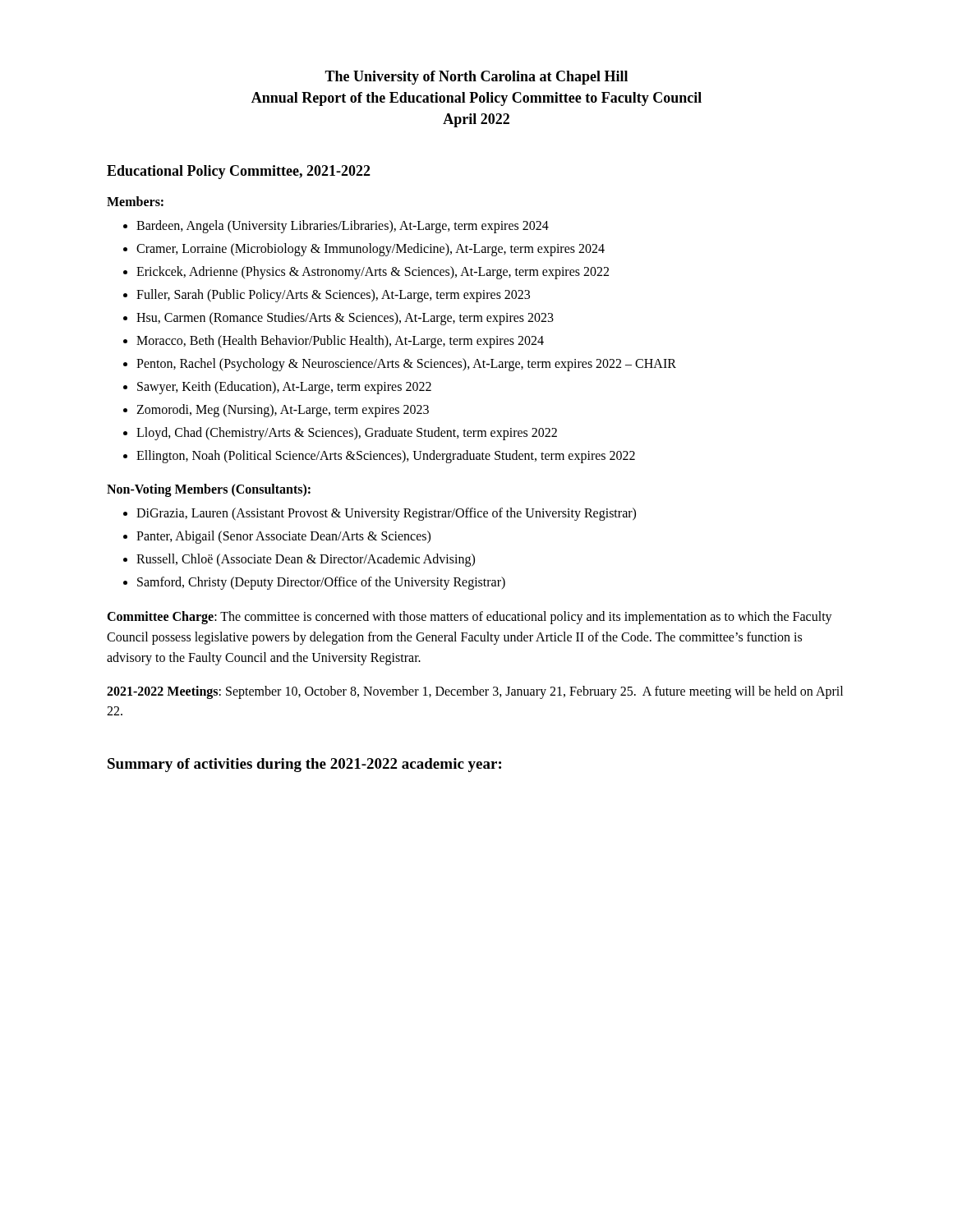Point to the block beginning "Ellington, Noah (Political"

coord(476,456)
